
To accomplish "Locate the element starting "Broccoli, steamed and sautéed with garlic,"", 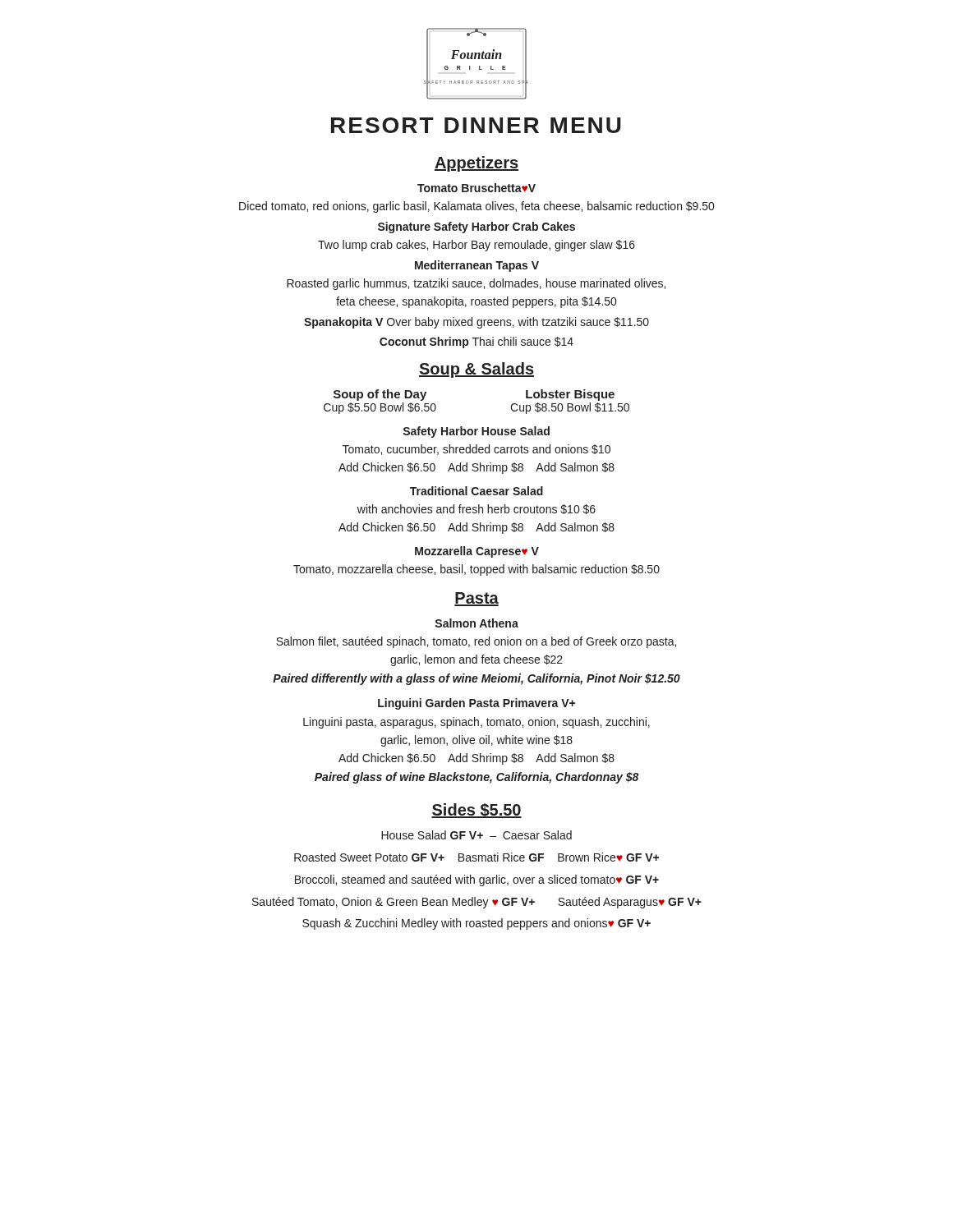I will pos(476,879).
